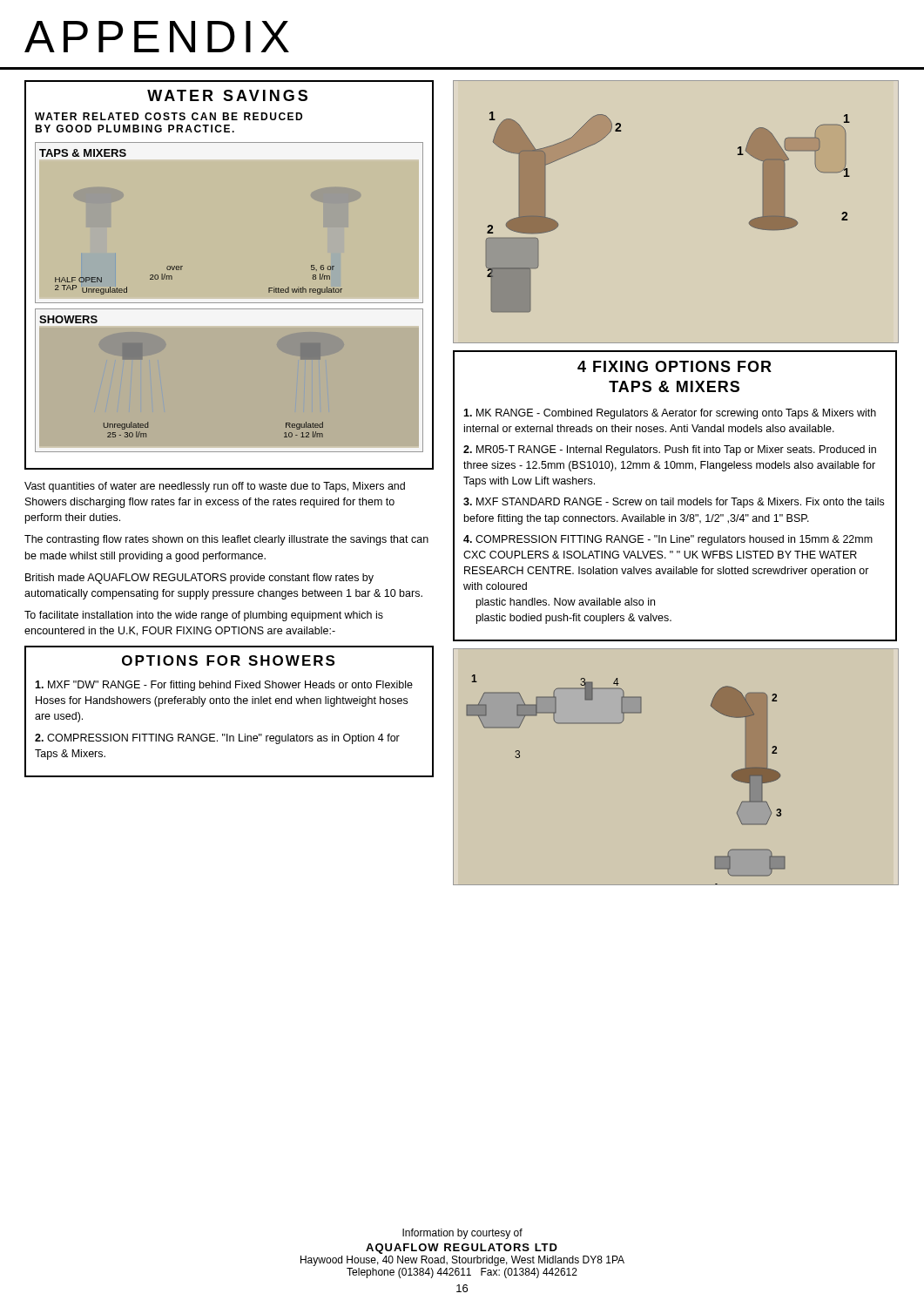The height and width of the screenshot is (1307, 924).
Task: Point to the block beginning "British made AQUAFLOW REGULATORS provide constant flow rates"
Action: click(x=224, y=585)
